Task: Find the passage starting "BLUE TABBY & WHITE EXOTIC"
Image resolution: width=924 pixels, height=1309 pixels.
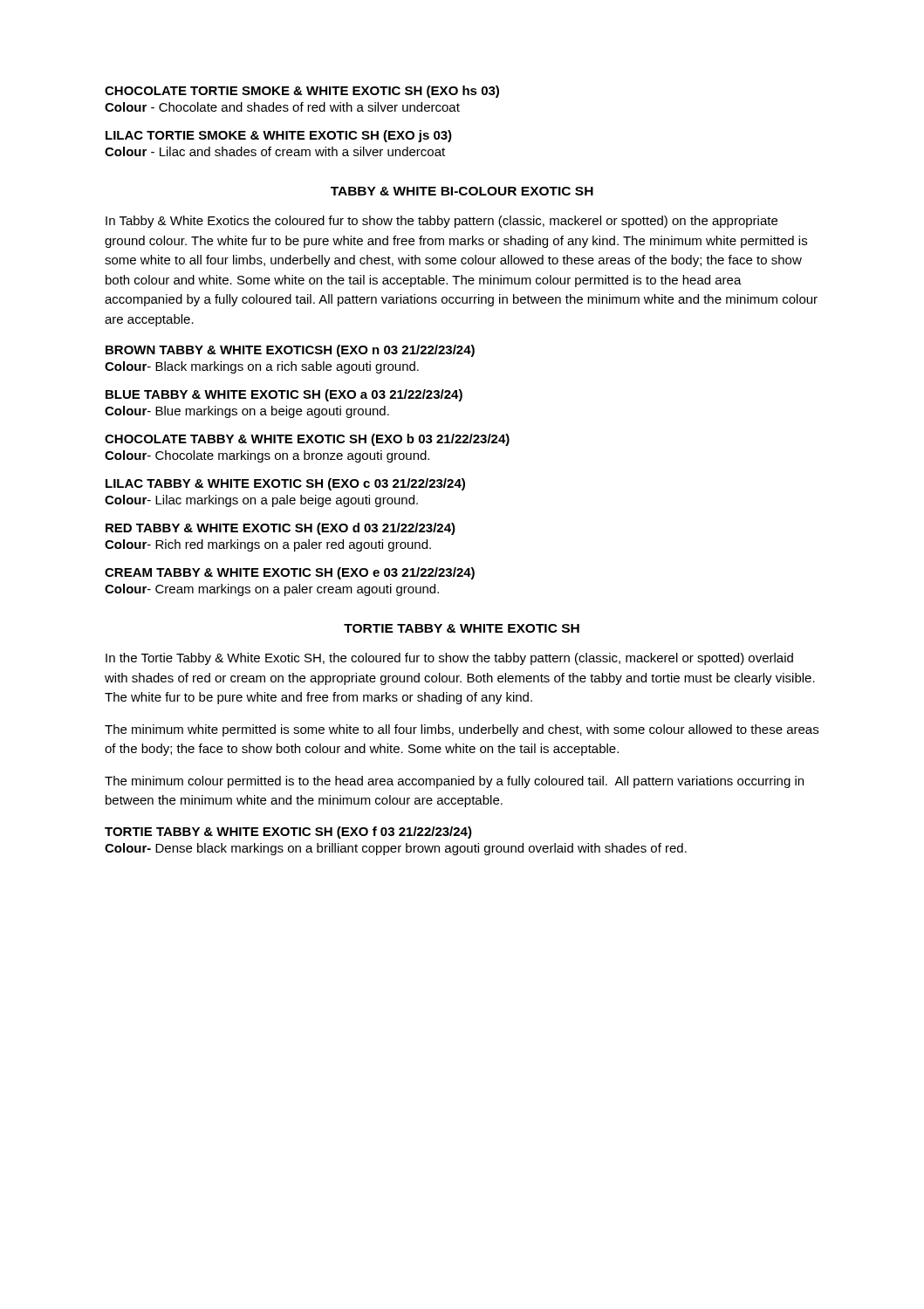Action: (462, 402)
